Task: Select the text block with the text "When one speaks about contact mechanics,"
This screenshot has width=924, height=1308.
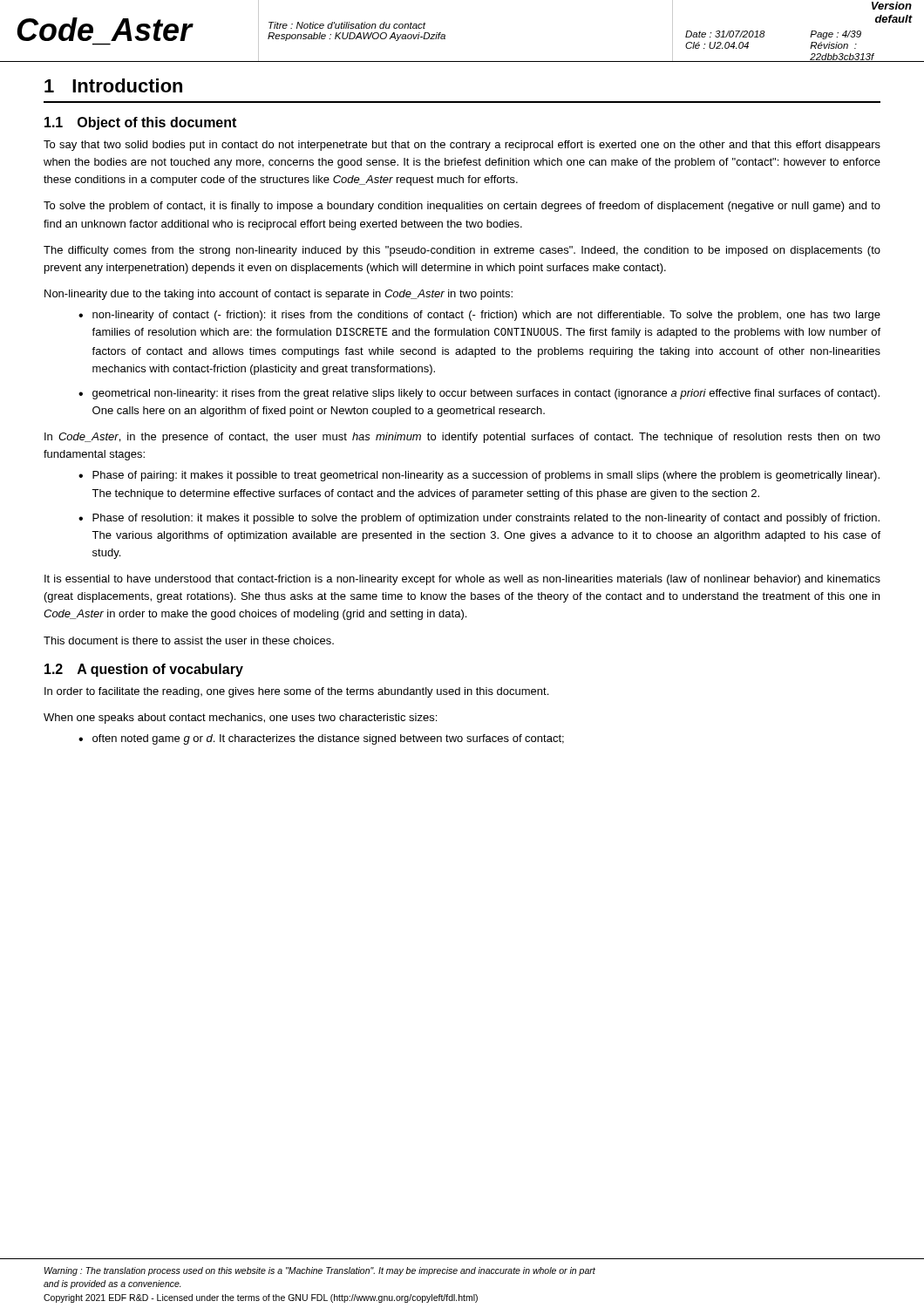Action: 241,717
